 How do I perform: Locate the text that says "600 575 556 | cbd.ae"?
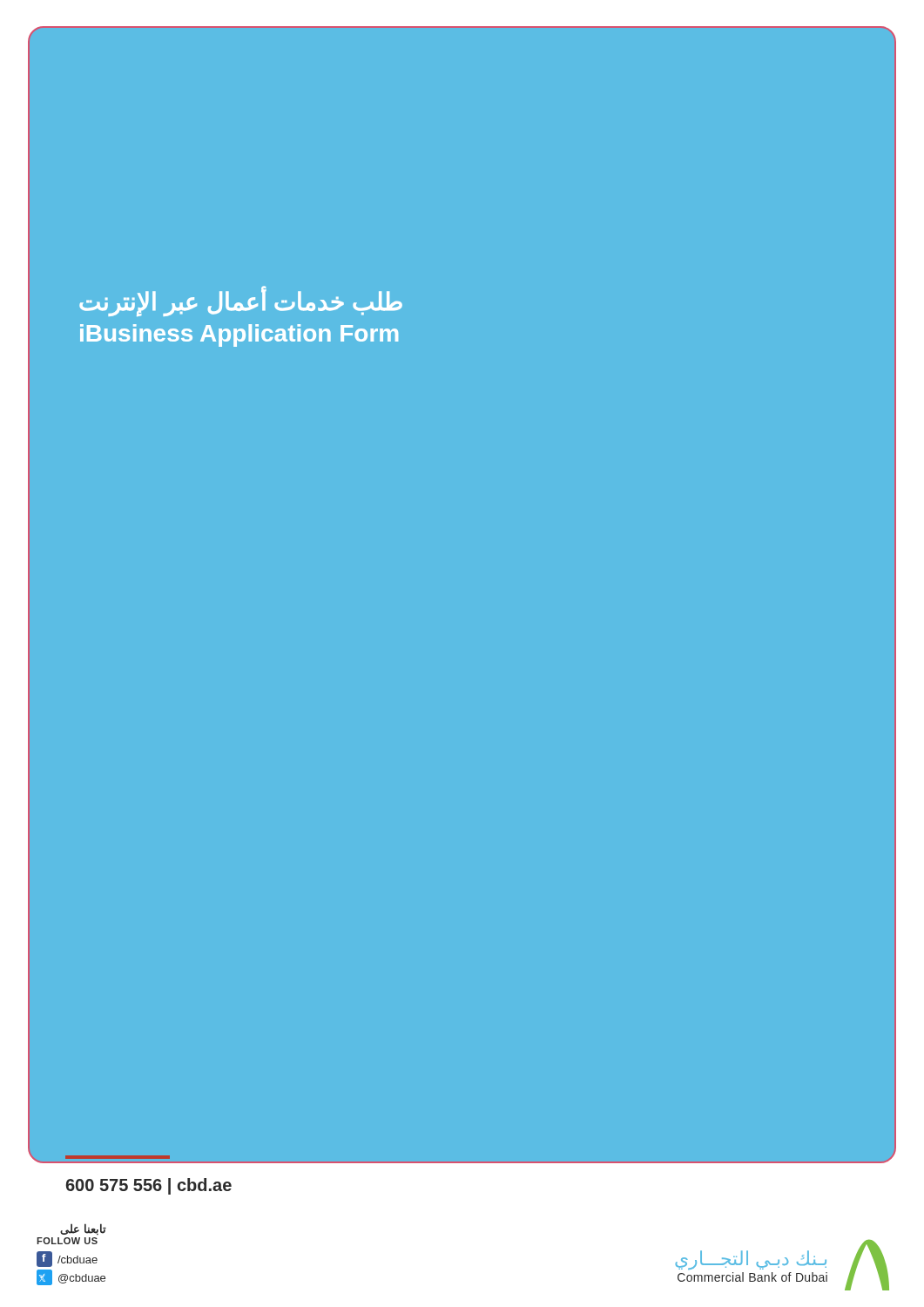point(149,1185)
